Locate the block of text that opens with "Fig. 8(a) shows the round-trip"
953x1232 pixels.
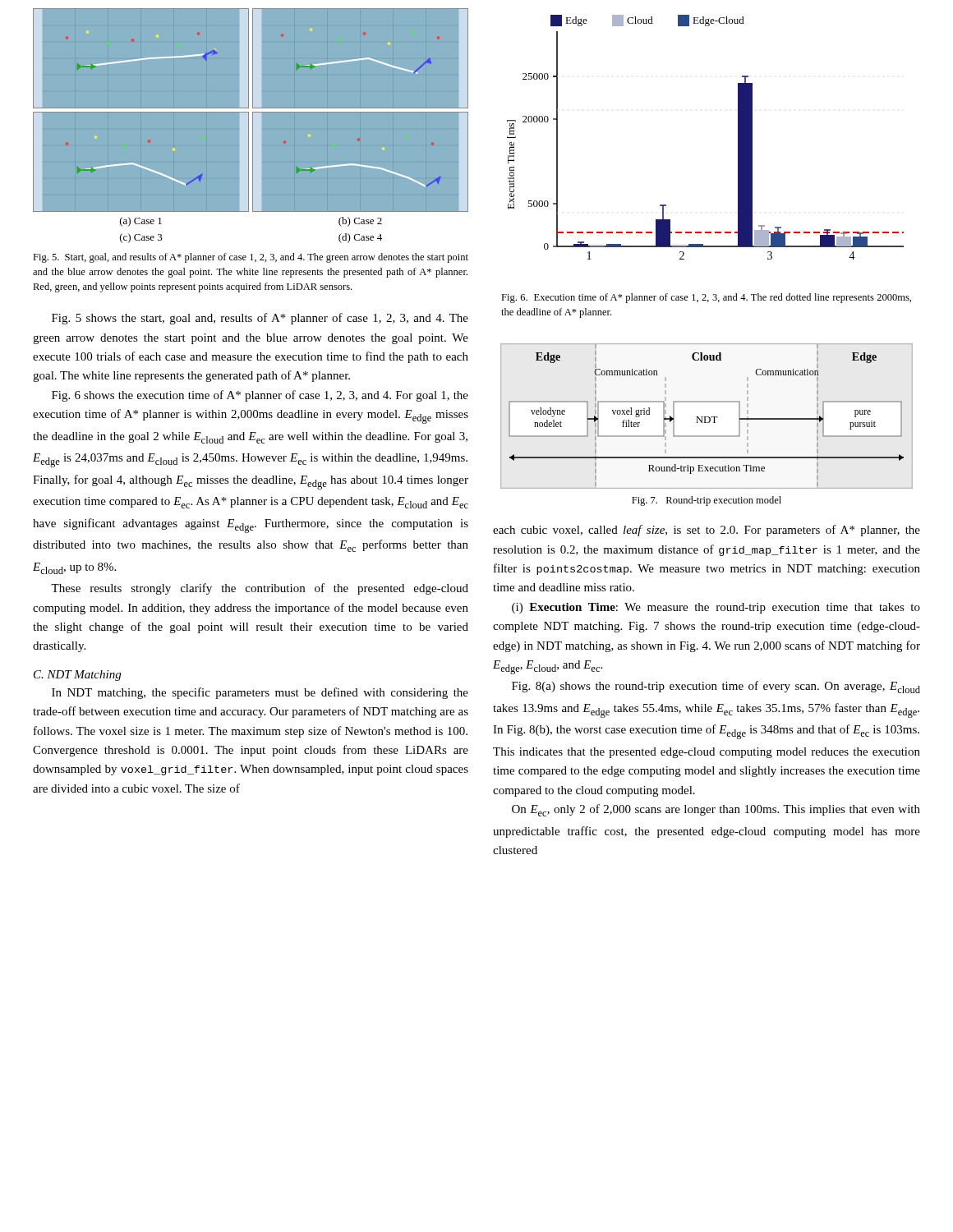pos(707,739)
